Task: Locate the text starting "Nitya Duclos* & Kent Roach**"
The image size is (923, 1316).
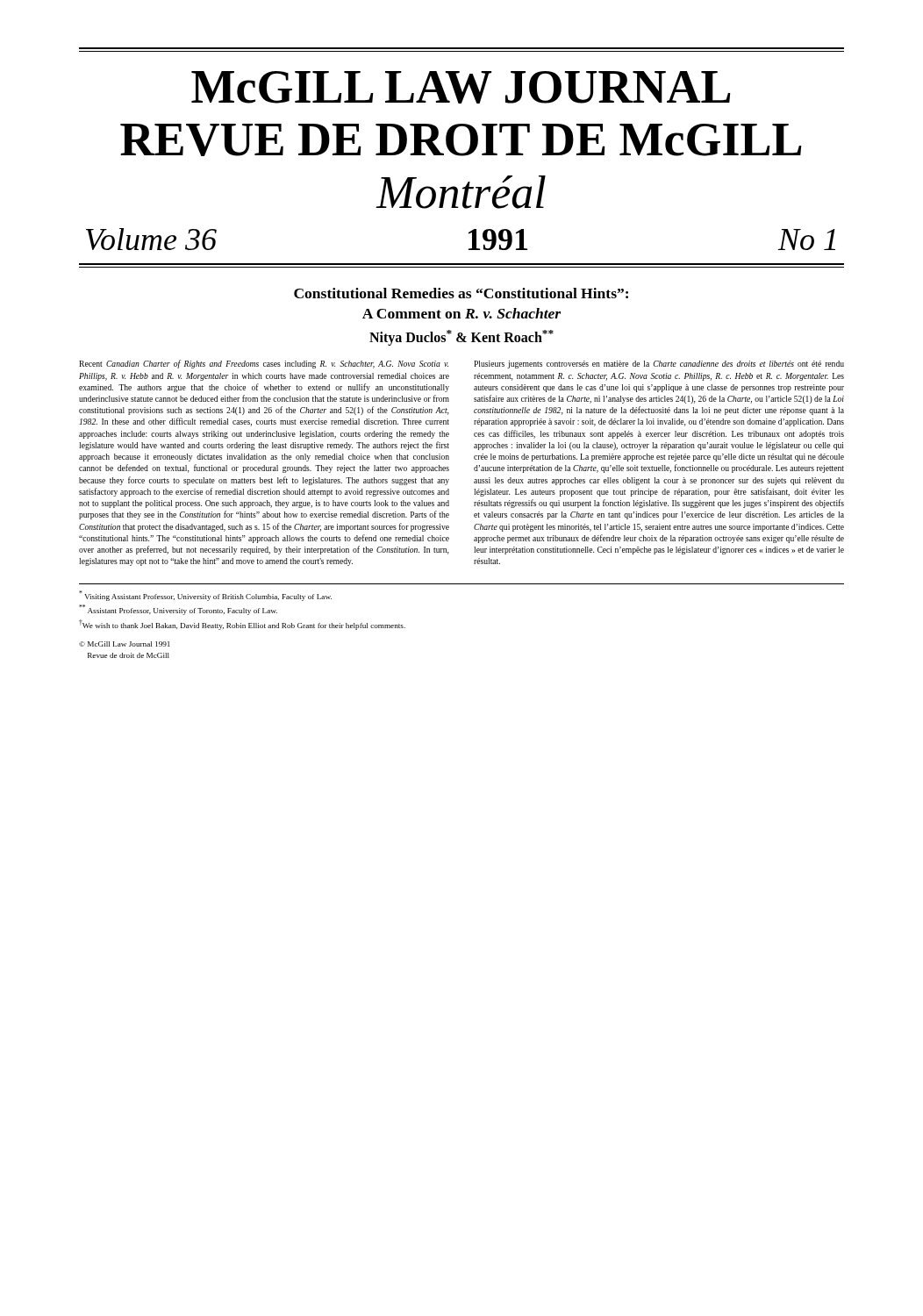Action: pyautogui.click(x=462, y=336)
